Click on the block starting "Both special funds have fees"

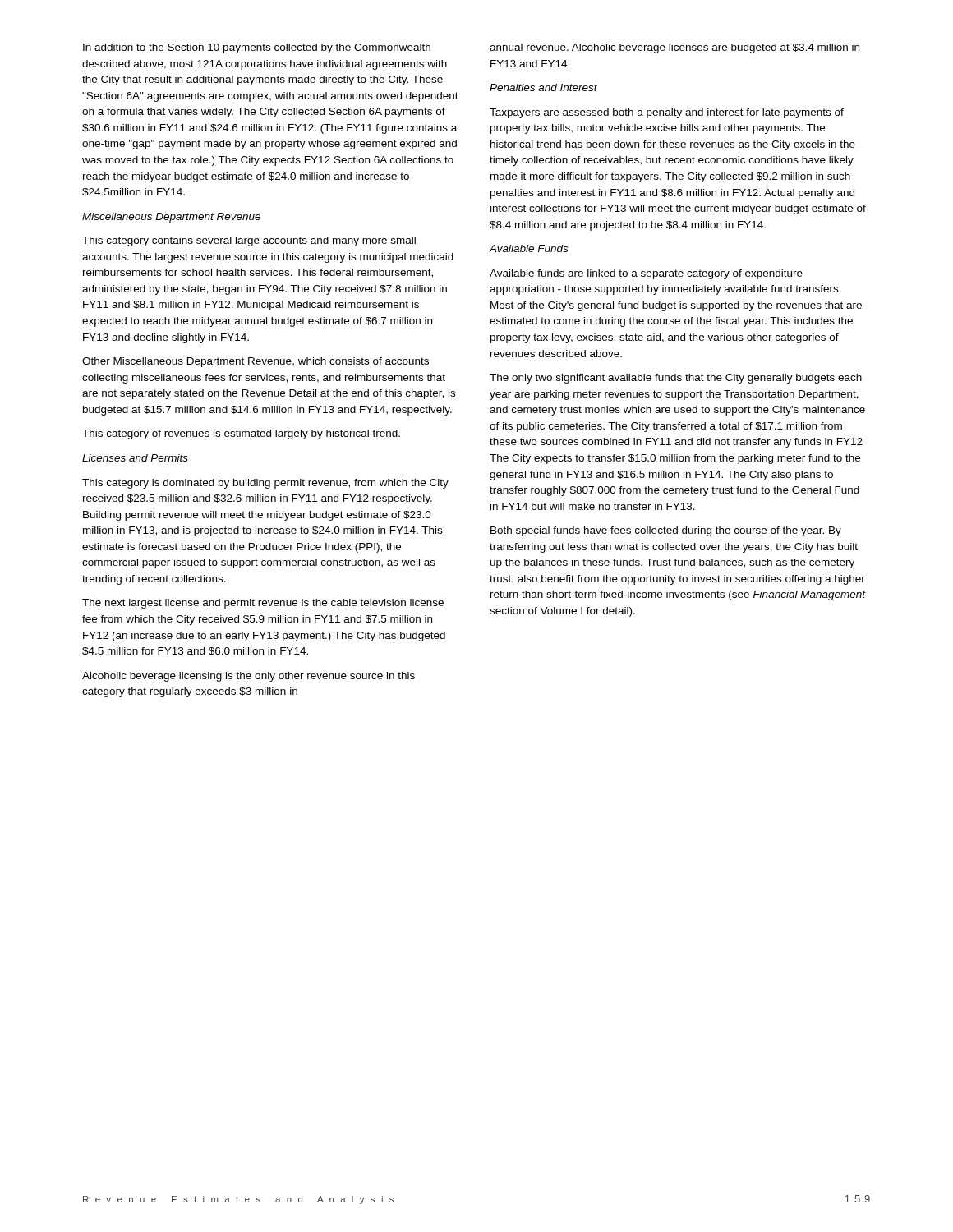click(x=679, y=571)
